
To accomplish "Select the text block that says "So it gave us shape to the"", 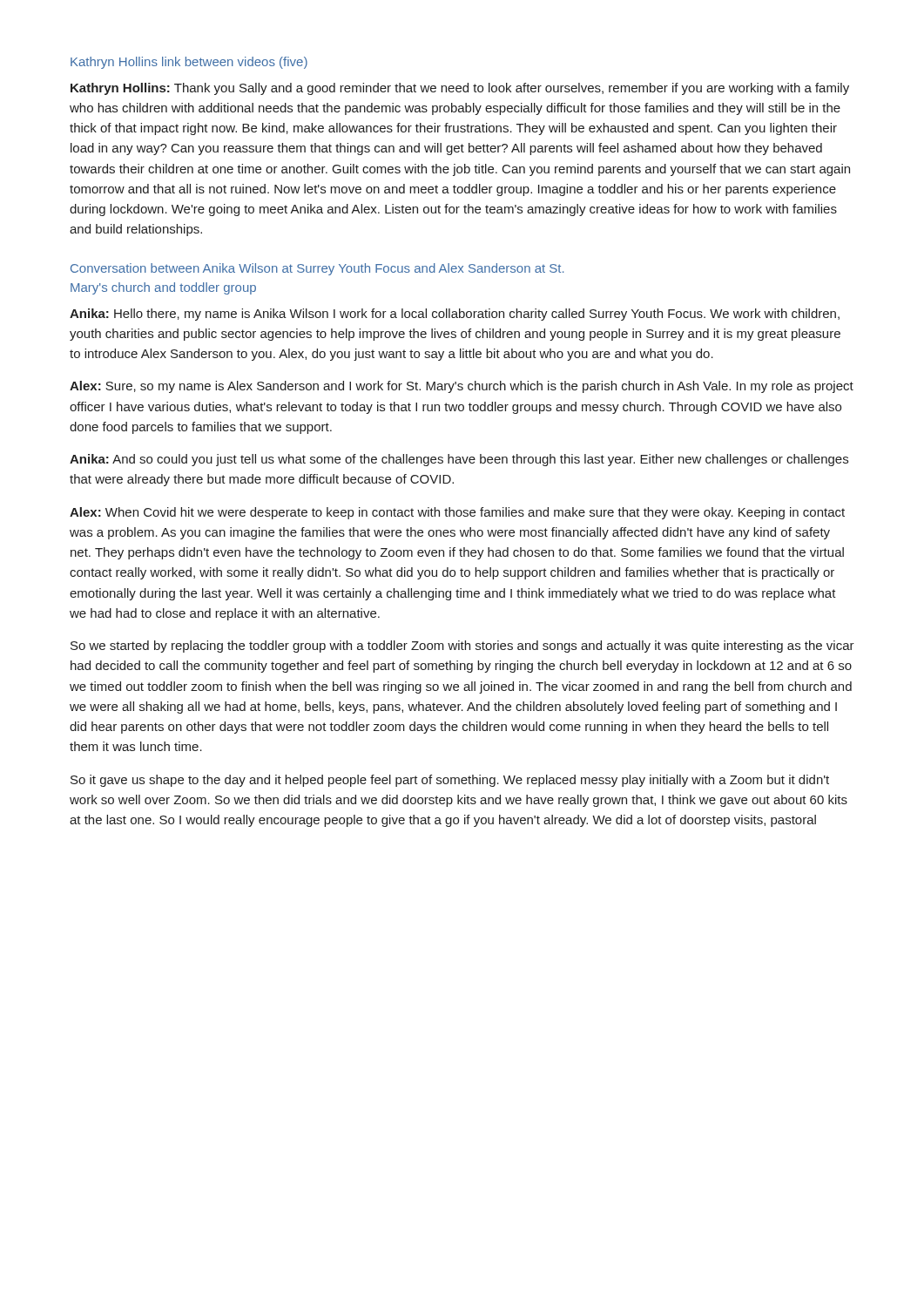I will tap(458, 799).
